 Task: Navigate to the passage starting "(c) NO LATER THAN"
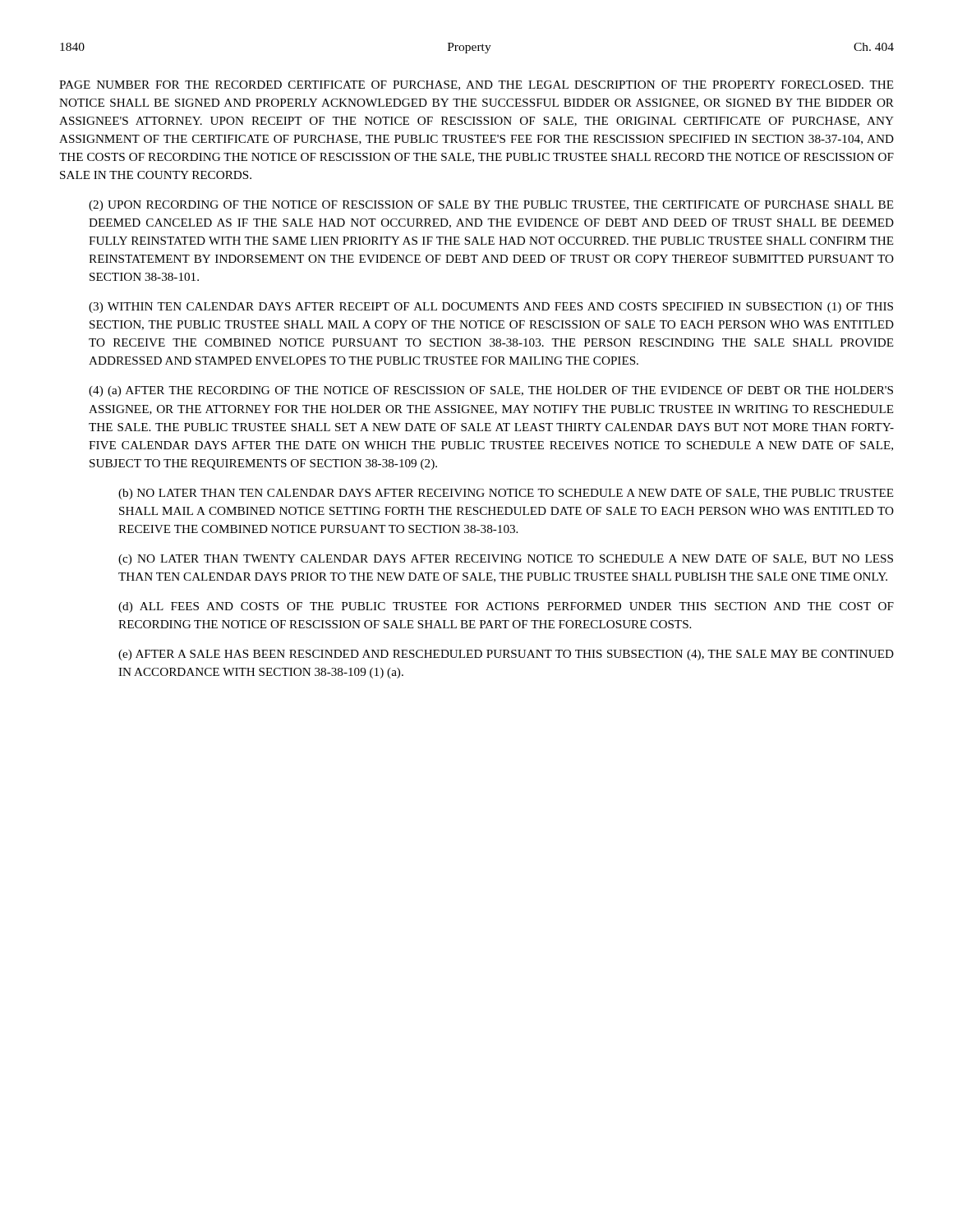[x=506, y=567]
